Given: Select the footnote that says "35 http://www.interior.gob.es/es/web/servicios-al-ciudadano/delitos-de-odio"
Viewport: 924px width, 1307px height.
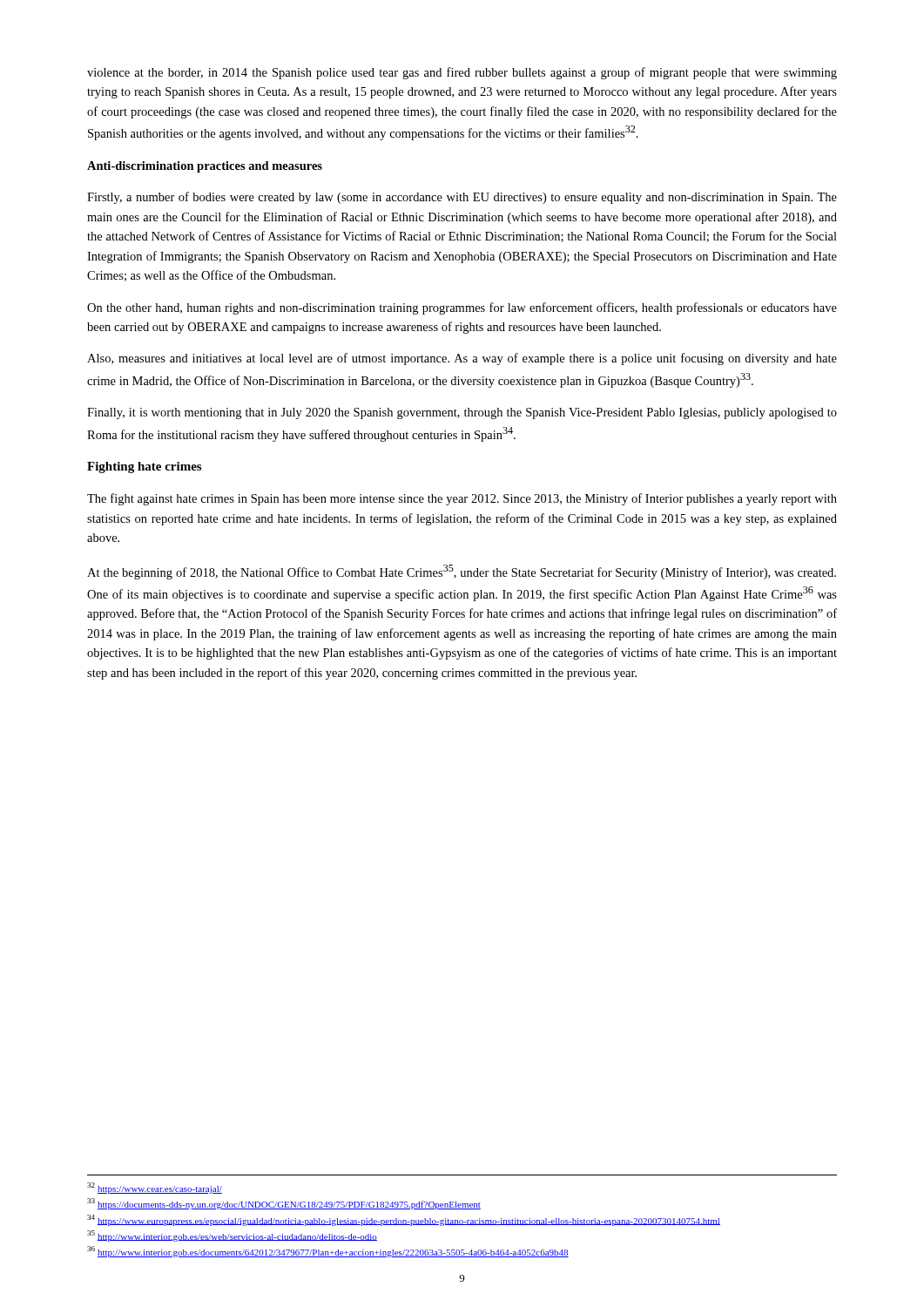Looking at the screenshot, I should click(x=462, y=1235).
